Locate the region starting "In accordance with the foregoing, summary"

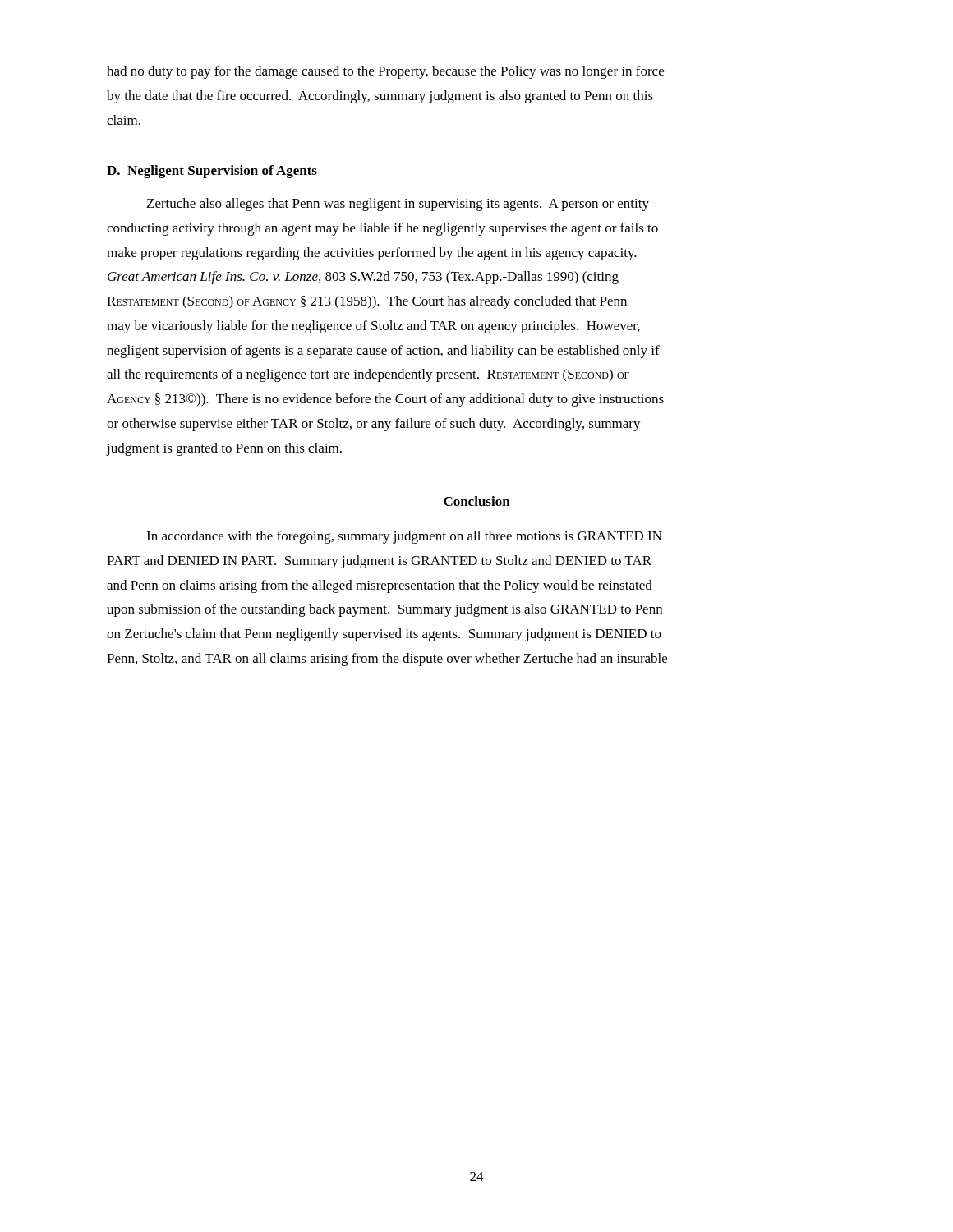point(476,597)
